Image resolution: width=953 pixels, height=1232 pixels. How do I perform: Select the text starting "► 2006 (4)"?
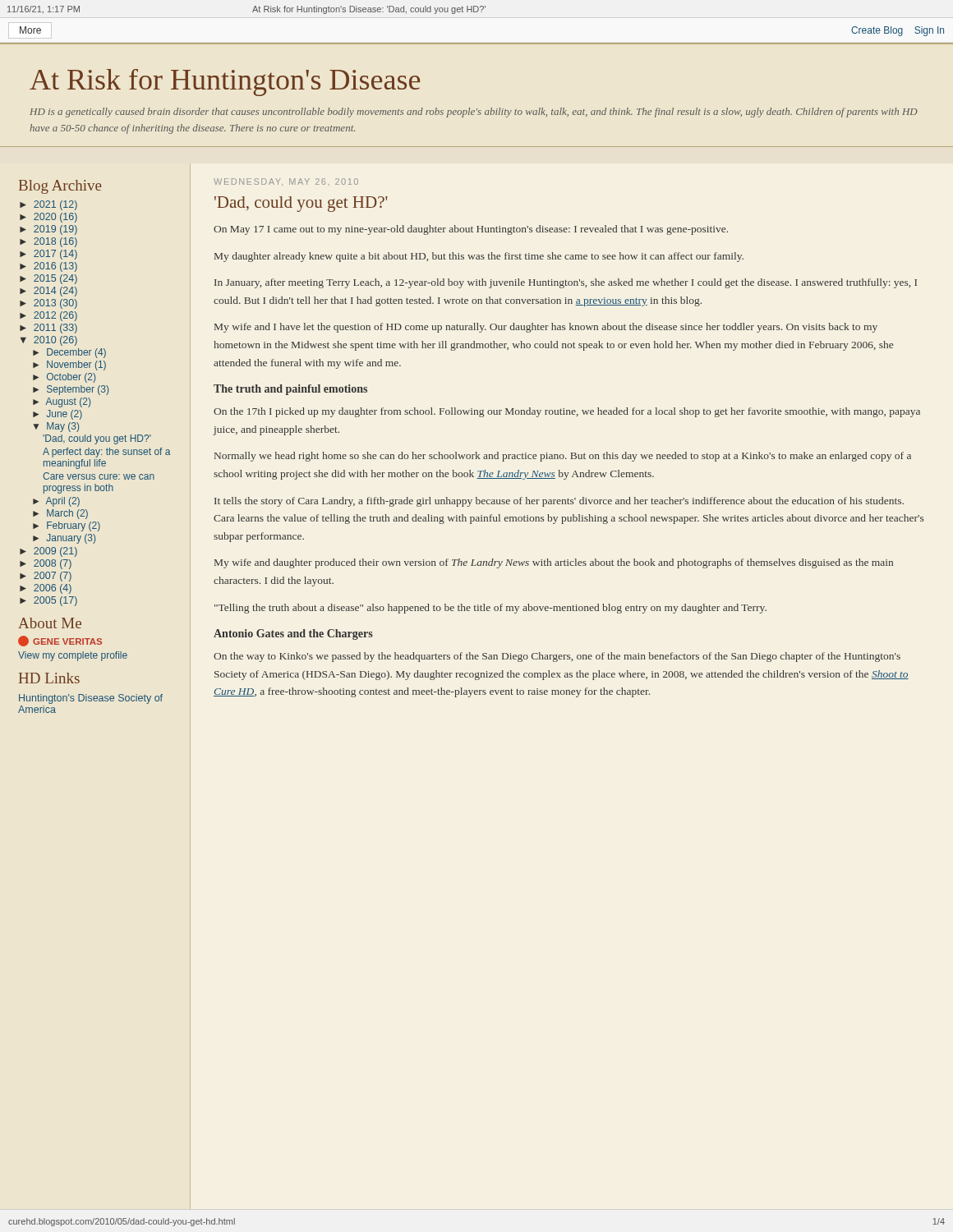coord(45,588)
